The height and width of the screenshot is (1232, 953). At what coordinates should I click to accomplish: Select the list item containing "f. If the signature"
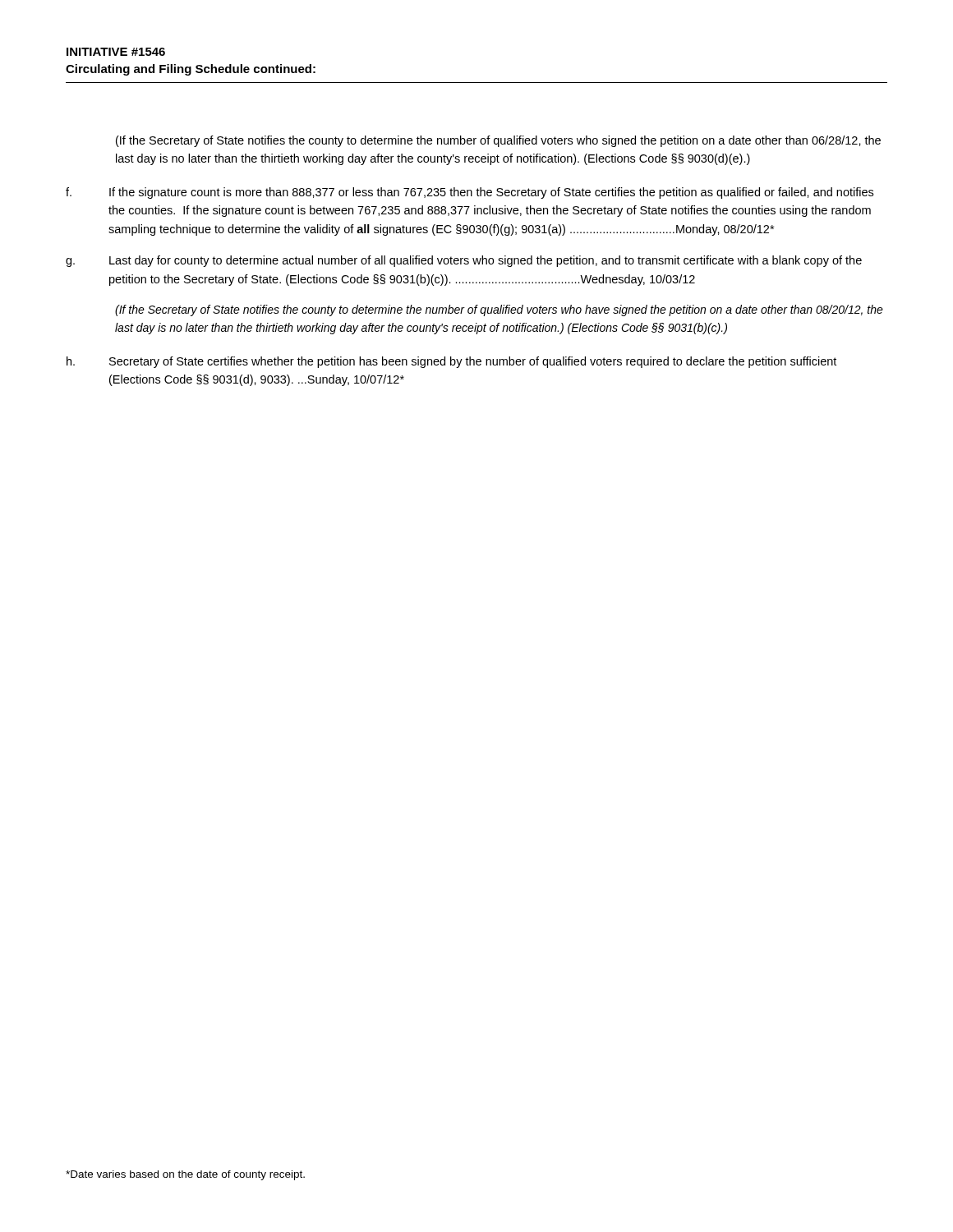click(476, 211)
